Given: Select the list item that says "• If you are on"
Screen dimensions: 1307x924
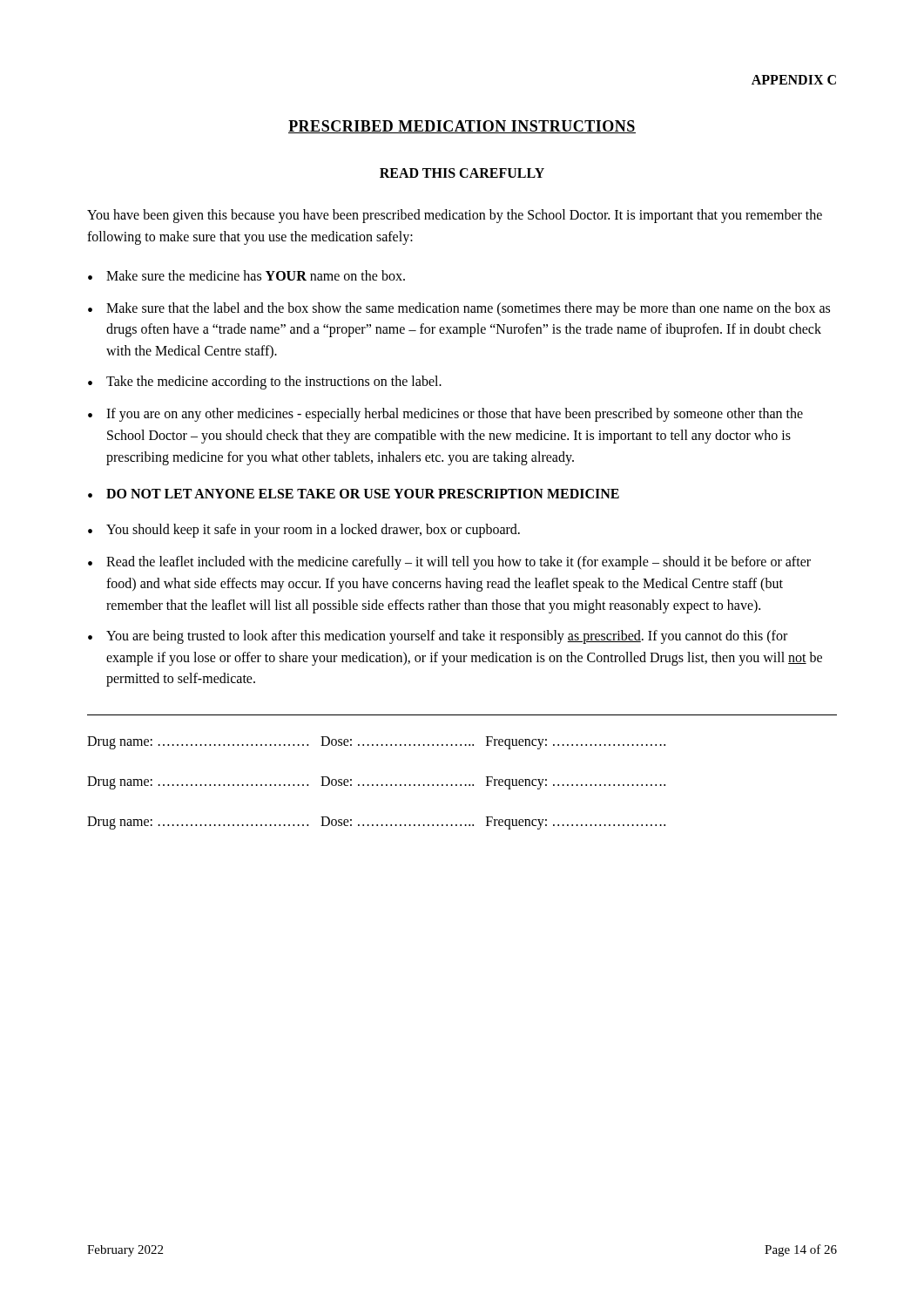Looking at the screenshot, I should point(462,436).
